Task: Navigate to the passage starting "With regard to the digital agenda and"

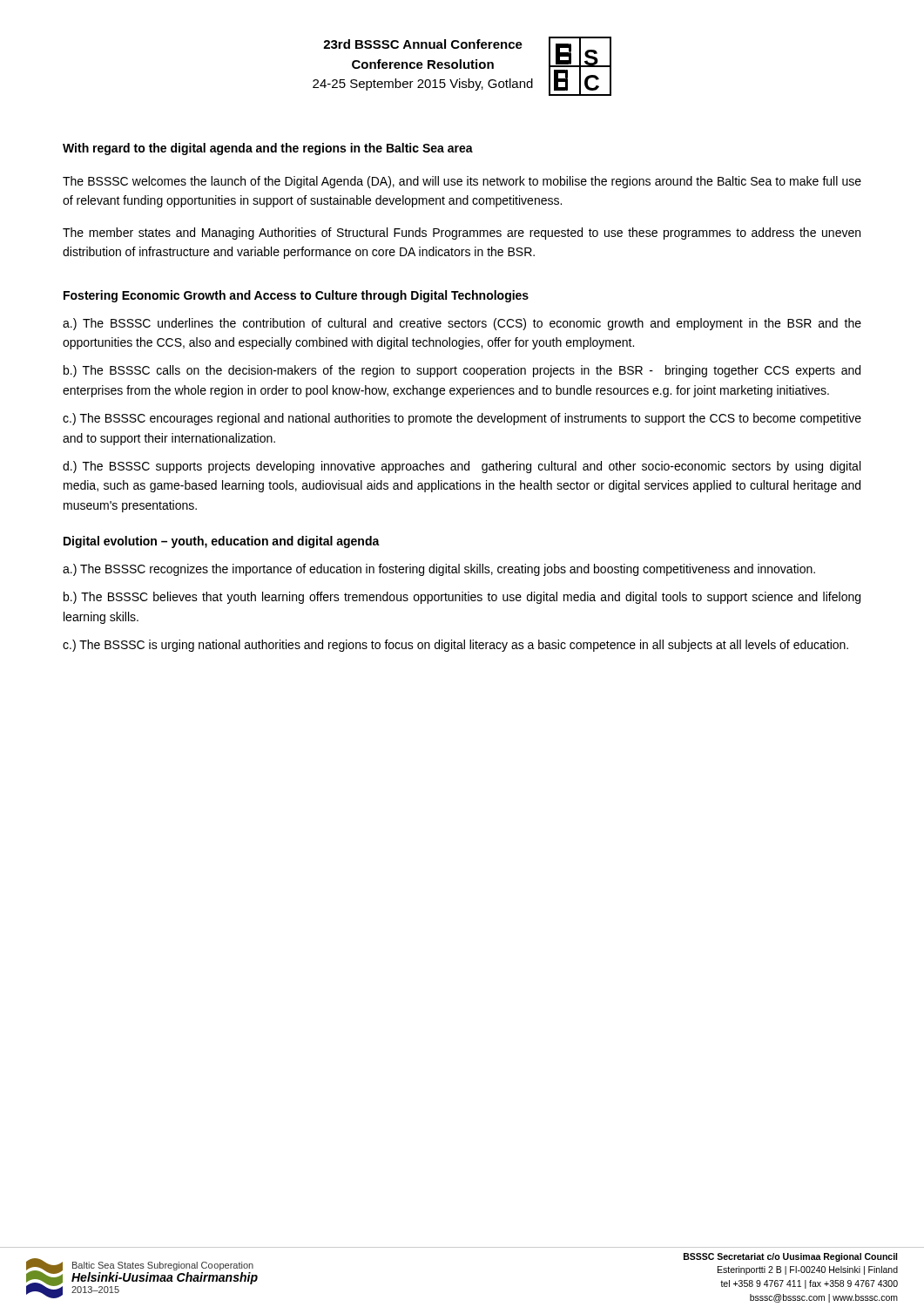Action: 268,148
